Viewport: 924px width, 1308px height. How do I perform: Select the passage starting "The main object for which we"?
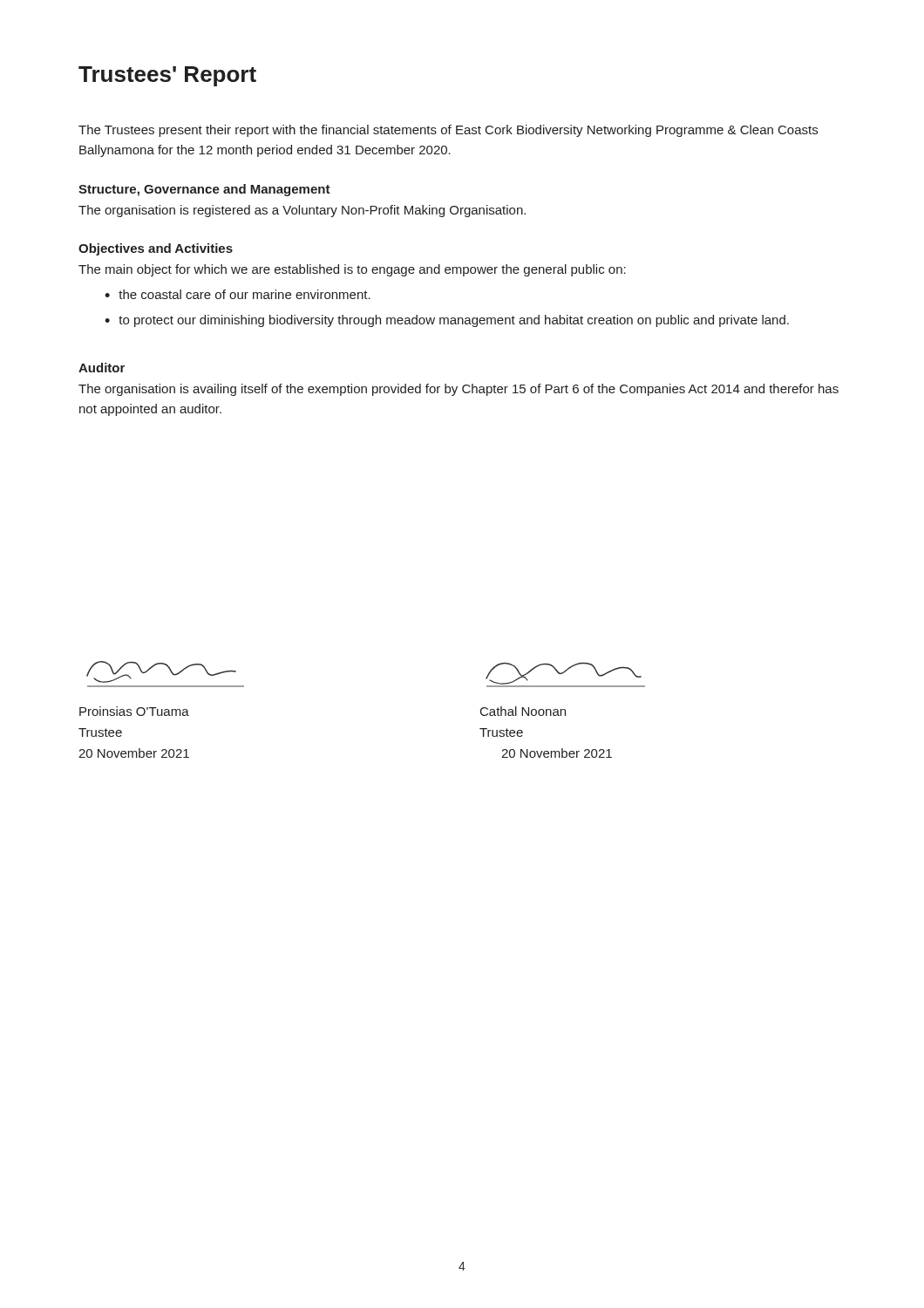[352, 269]
